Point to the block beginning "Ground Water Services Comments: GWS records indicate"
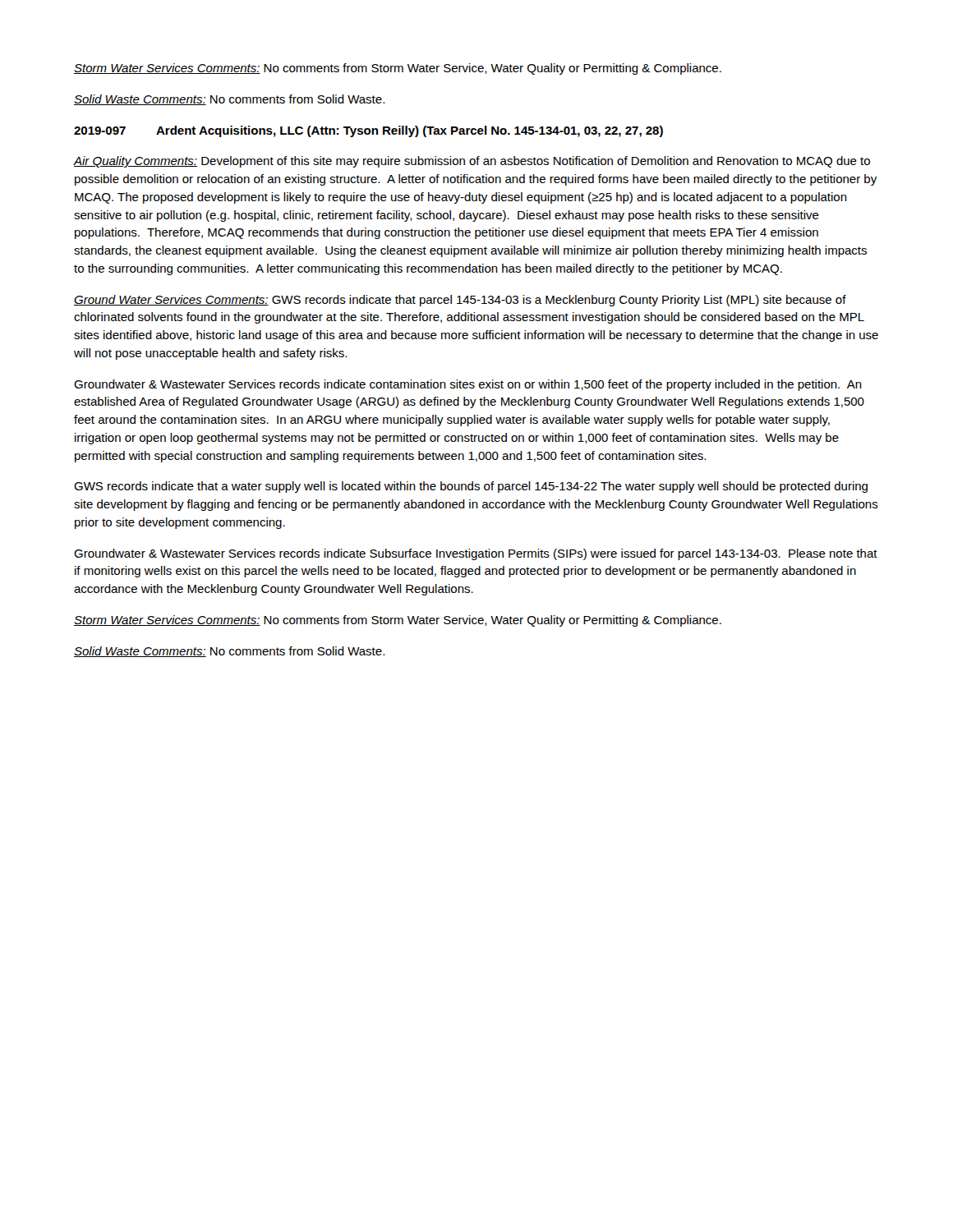 coord(476,326)
